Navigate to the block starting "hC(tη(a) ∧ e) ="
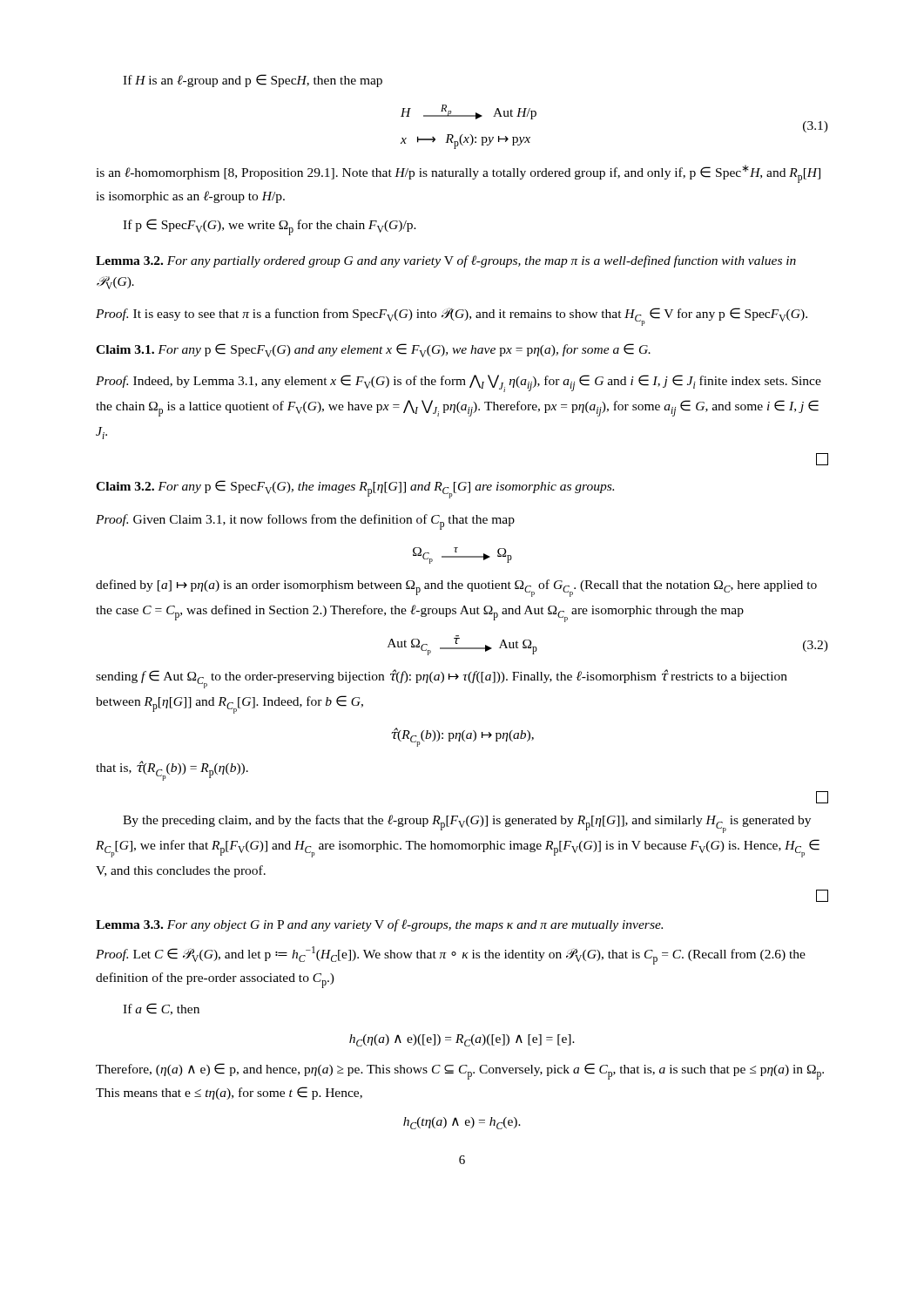 tap(462, 1123)
